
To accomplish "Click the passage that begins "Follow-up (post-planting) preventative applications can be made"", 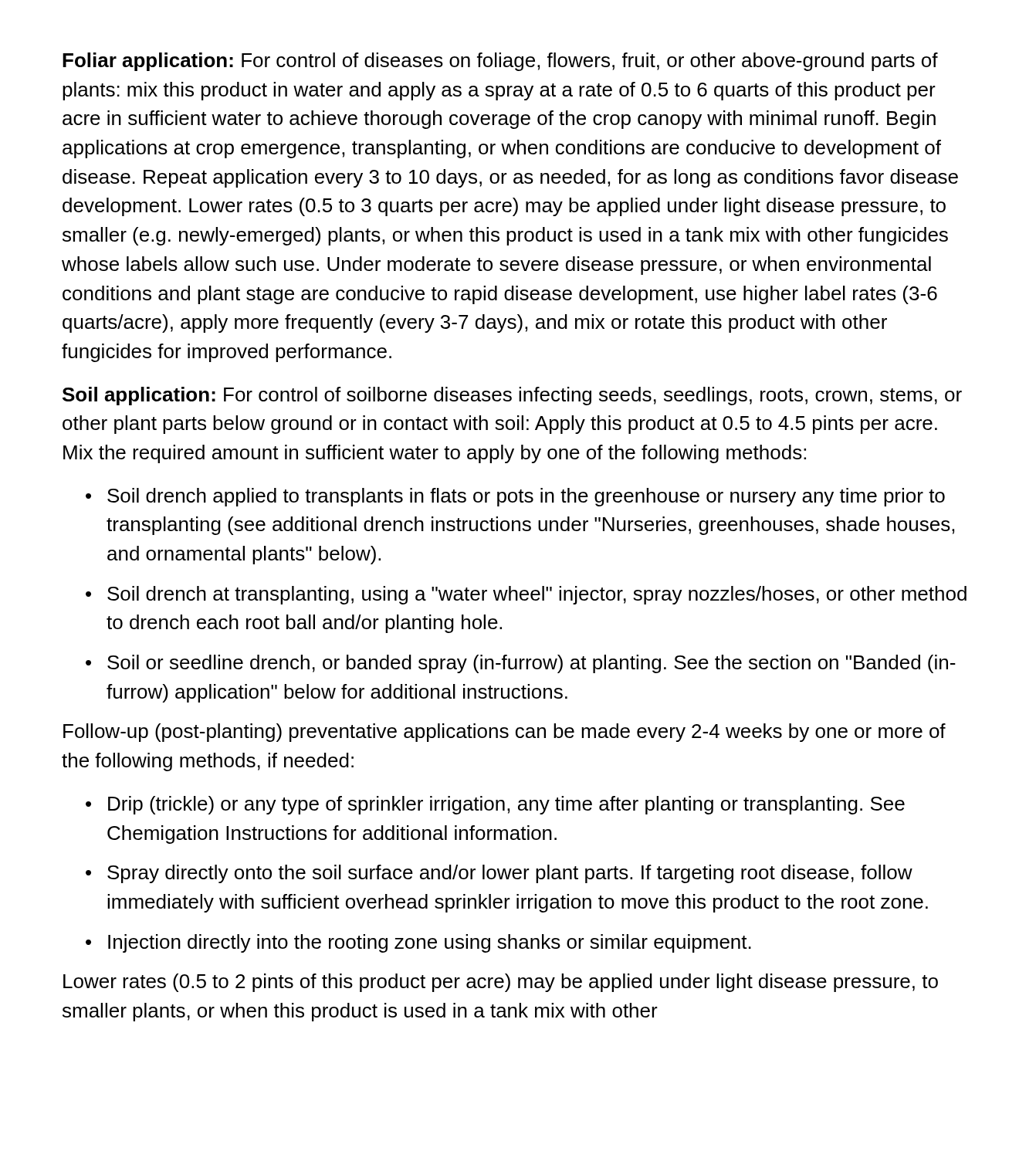I will click(x=504, y=746).
